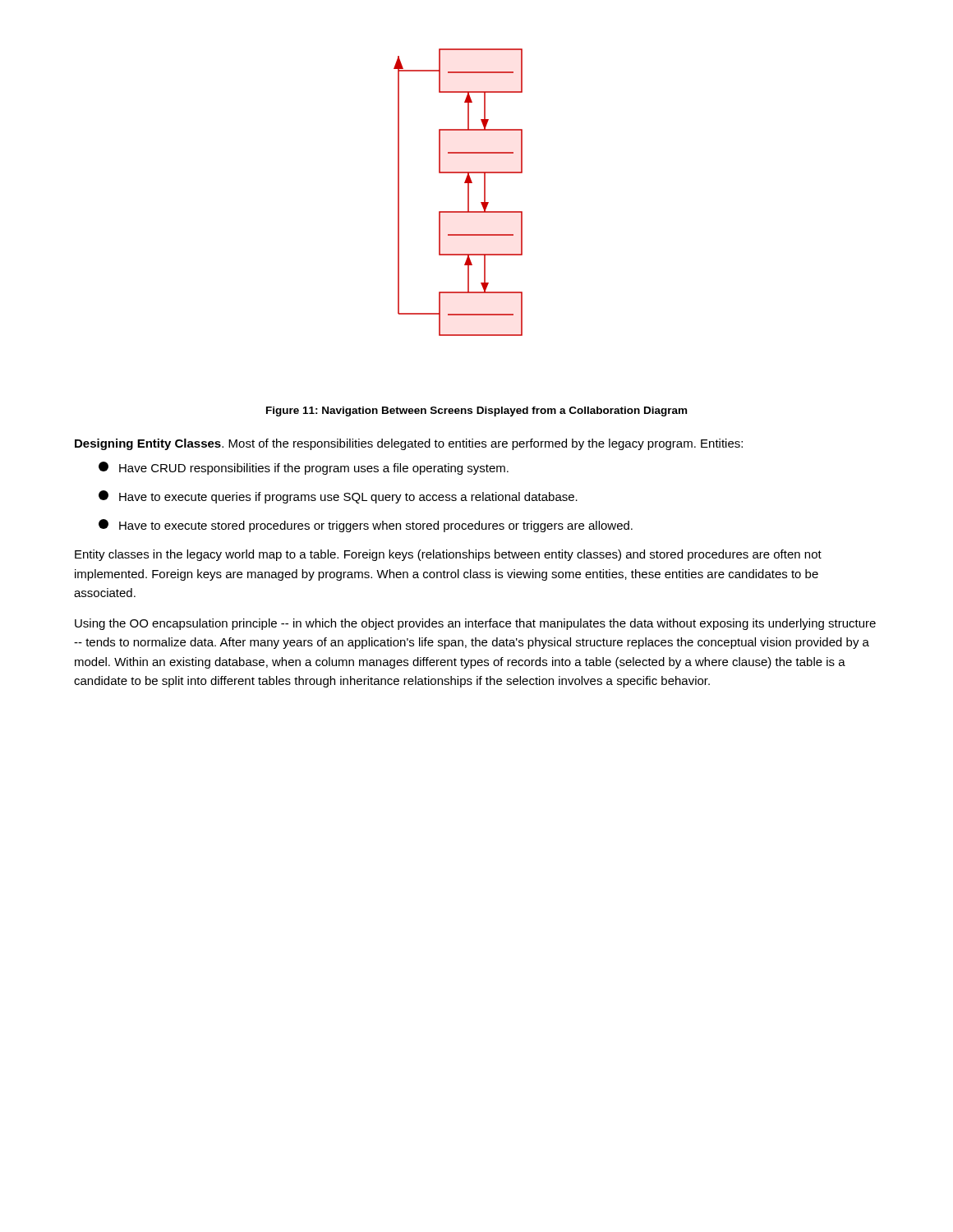Viewport: 953px width, 1232px height.
Task: Locate the flowchart
Action: [476, 218]
